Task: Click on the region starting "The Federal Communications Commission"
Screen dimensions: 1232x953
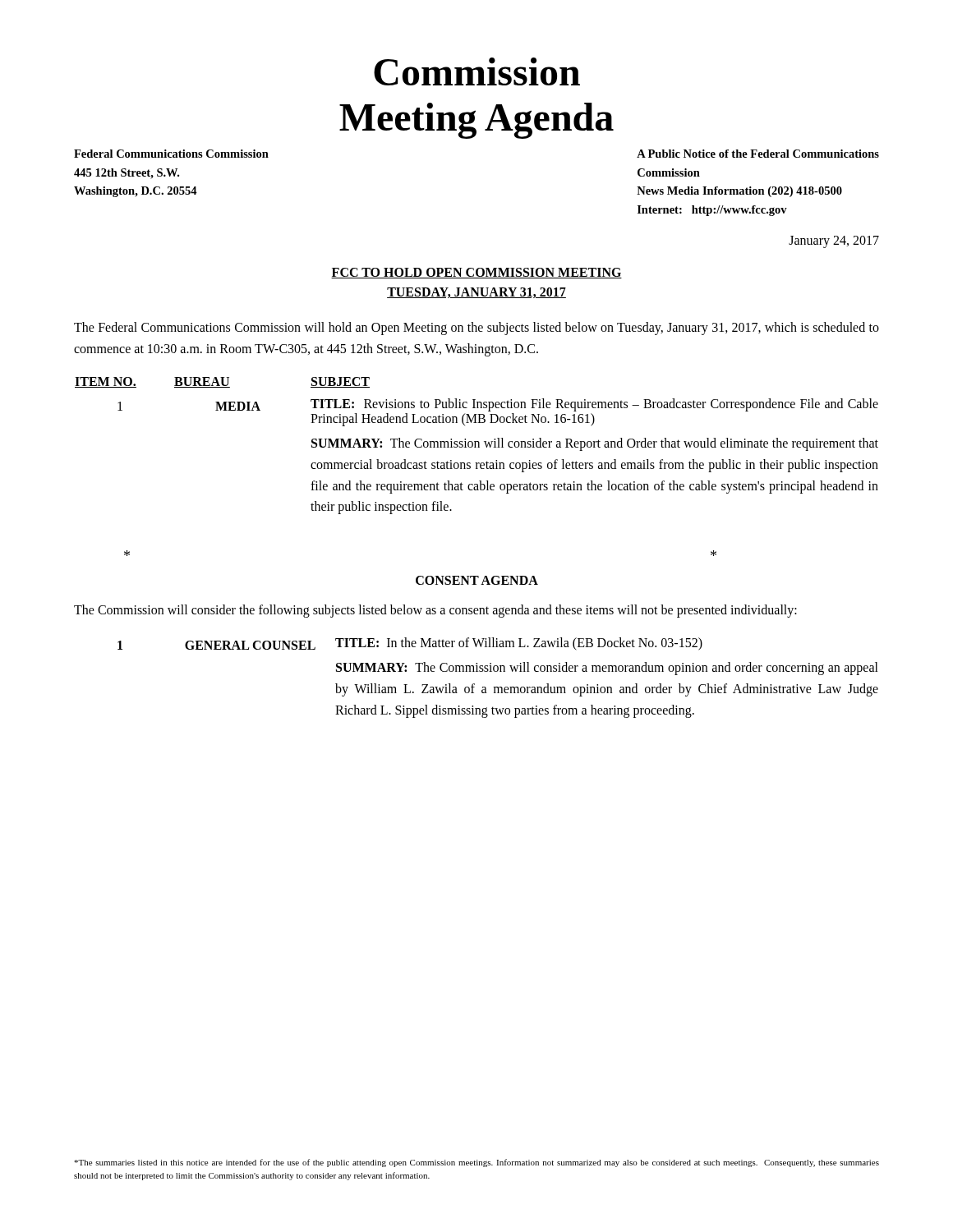Action: (x=476, y=338)
